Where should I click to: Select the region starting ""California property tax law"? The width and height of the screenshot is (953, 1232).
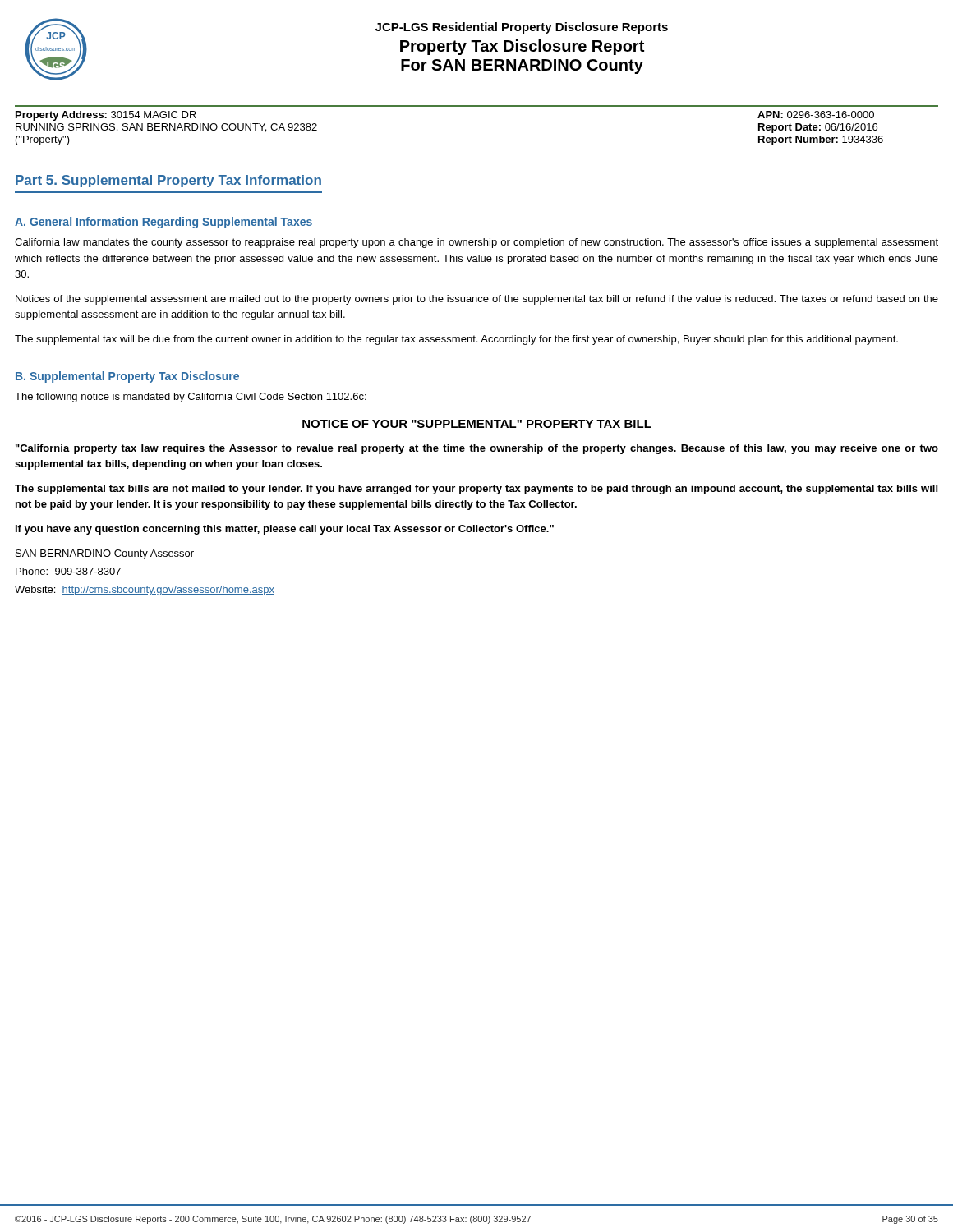point(476,456)
